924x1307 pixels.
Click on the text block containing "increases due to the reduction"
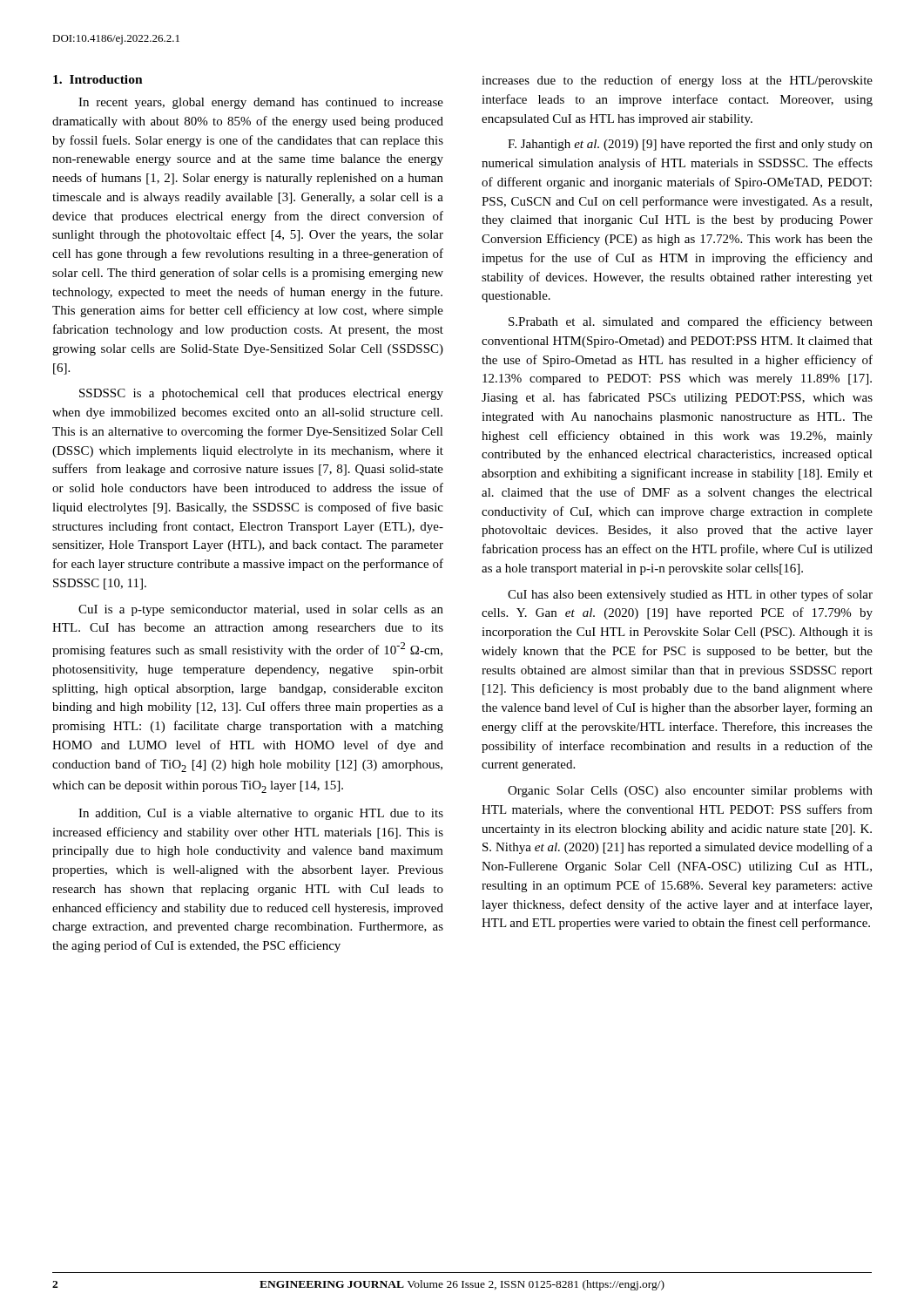[677, 100]
